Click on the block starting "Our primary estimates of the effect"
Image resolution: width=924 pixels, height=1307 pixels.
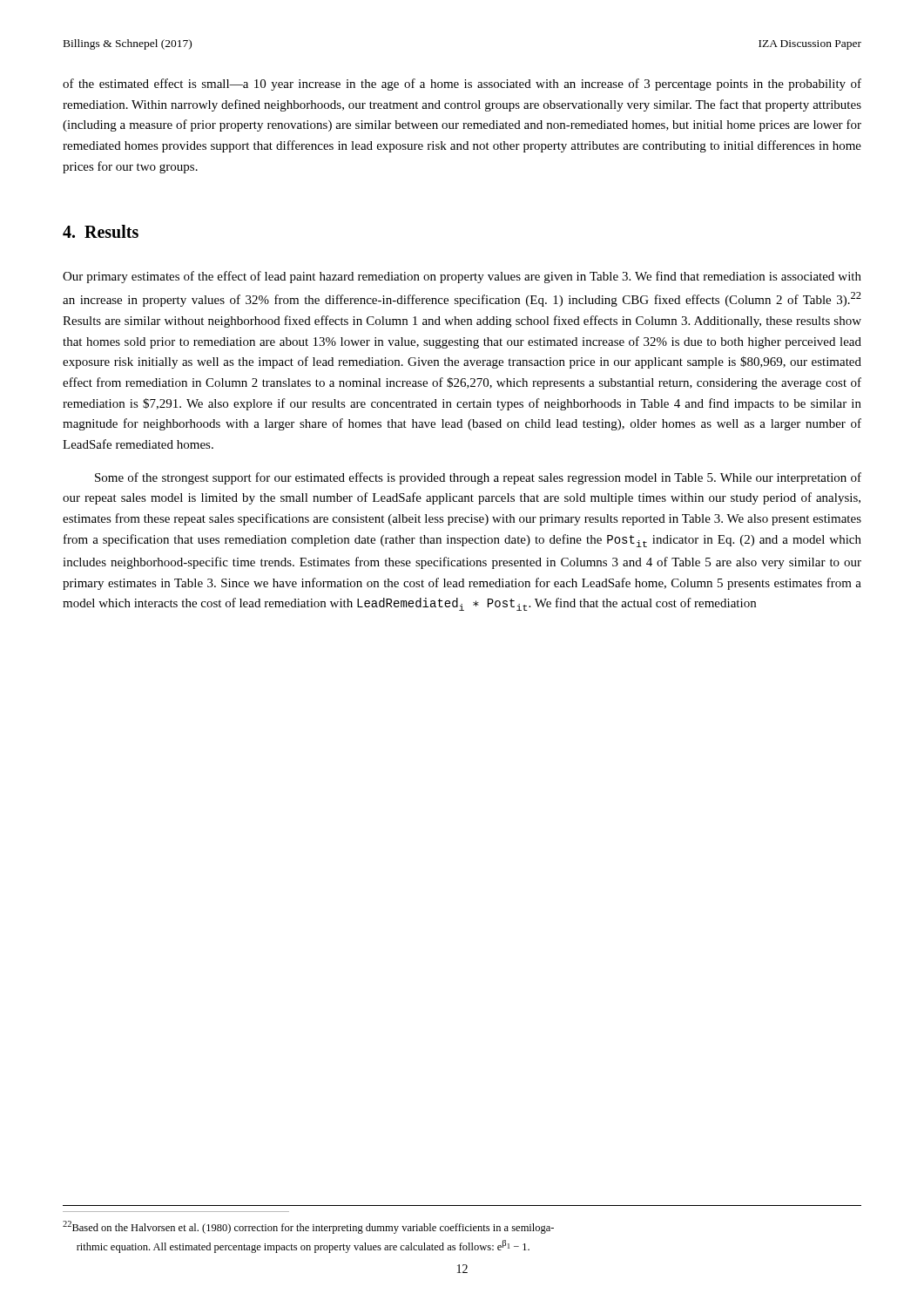point(462,360)
